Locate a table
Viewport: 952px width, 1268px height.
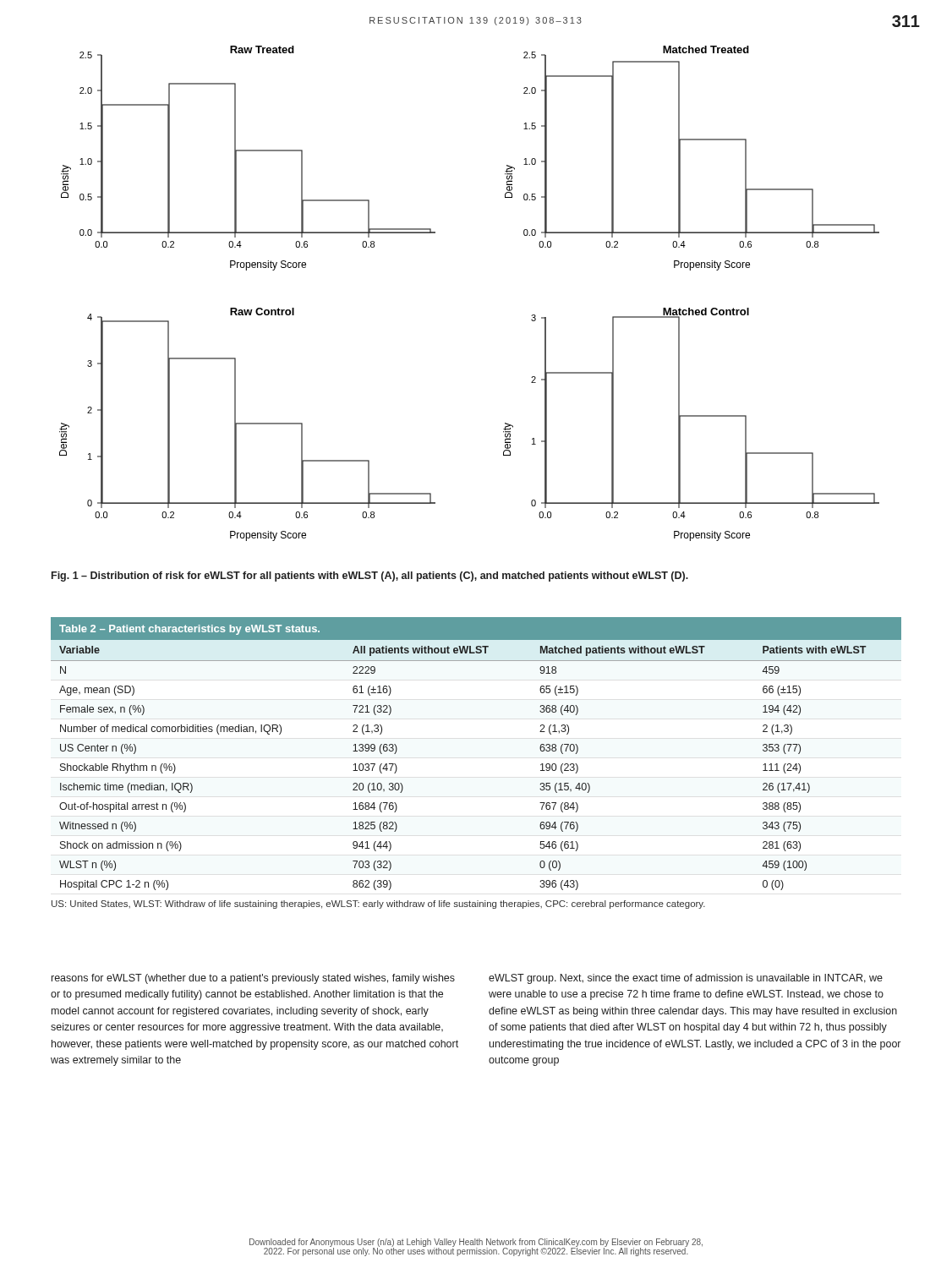(x=476, y=764)
